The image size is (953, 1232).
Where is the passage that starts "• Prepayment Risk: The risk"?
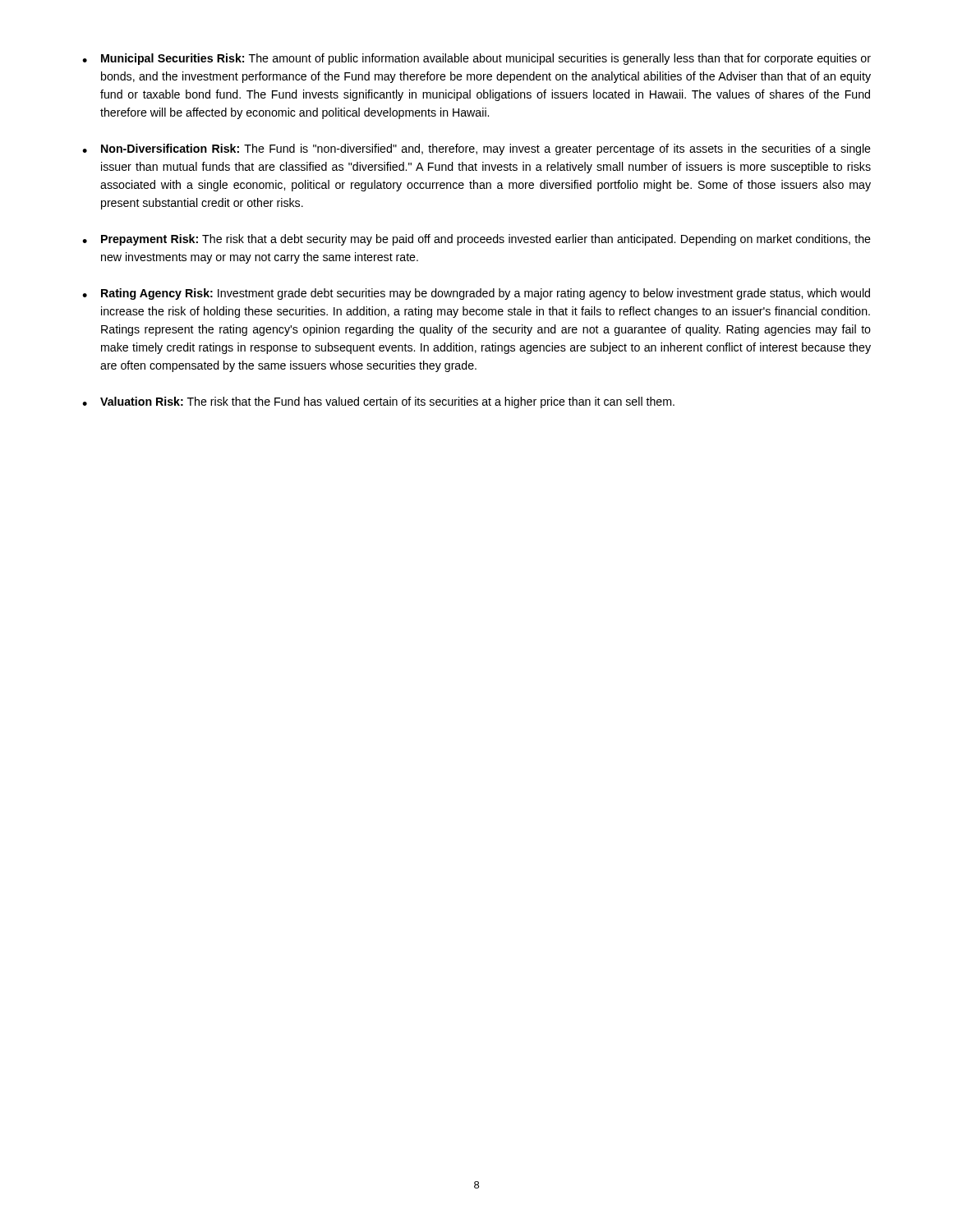point(476,248)
